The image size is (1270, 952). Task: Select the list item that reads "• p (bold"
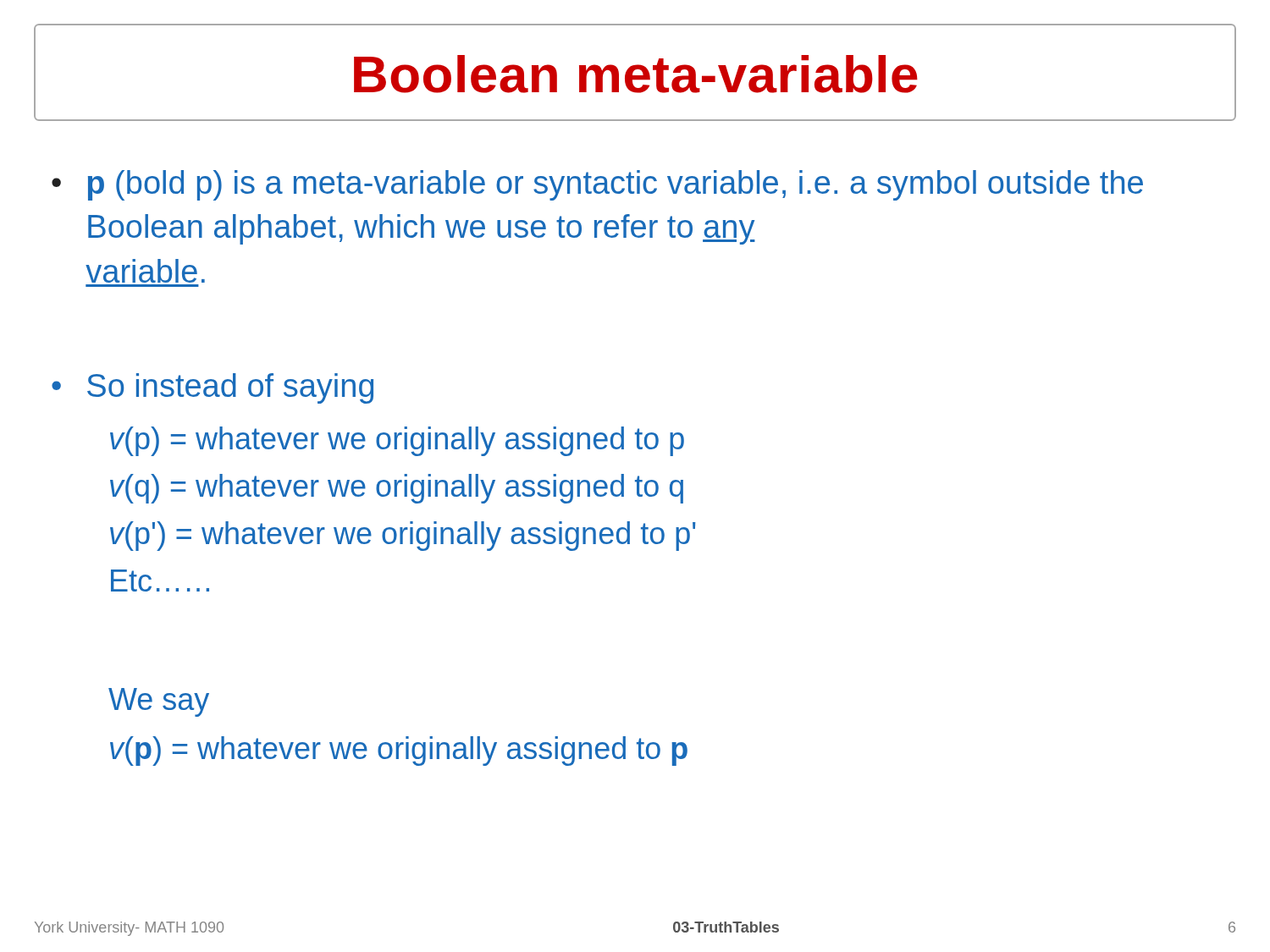(635, 227)
